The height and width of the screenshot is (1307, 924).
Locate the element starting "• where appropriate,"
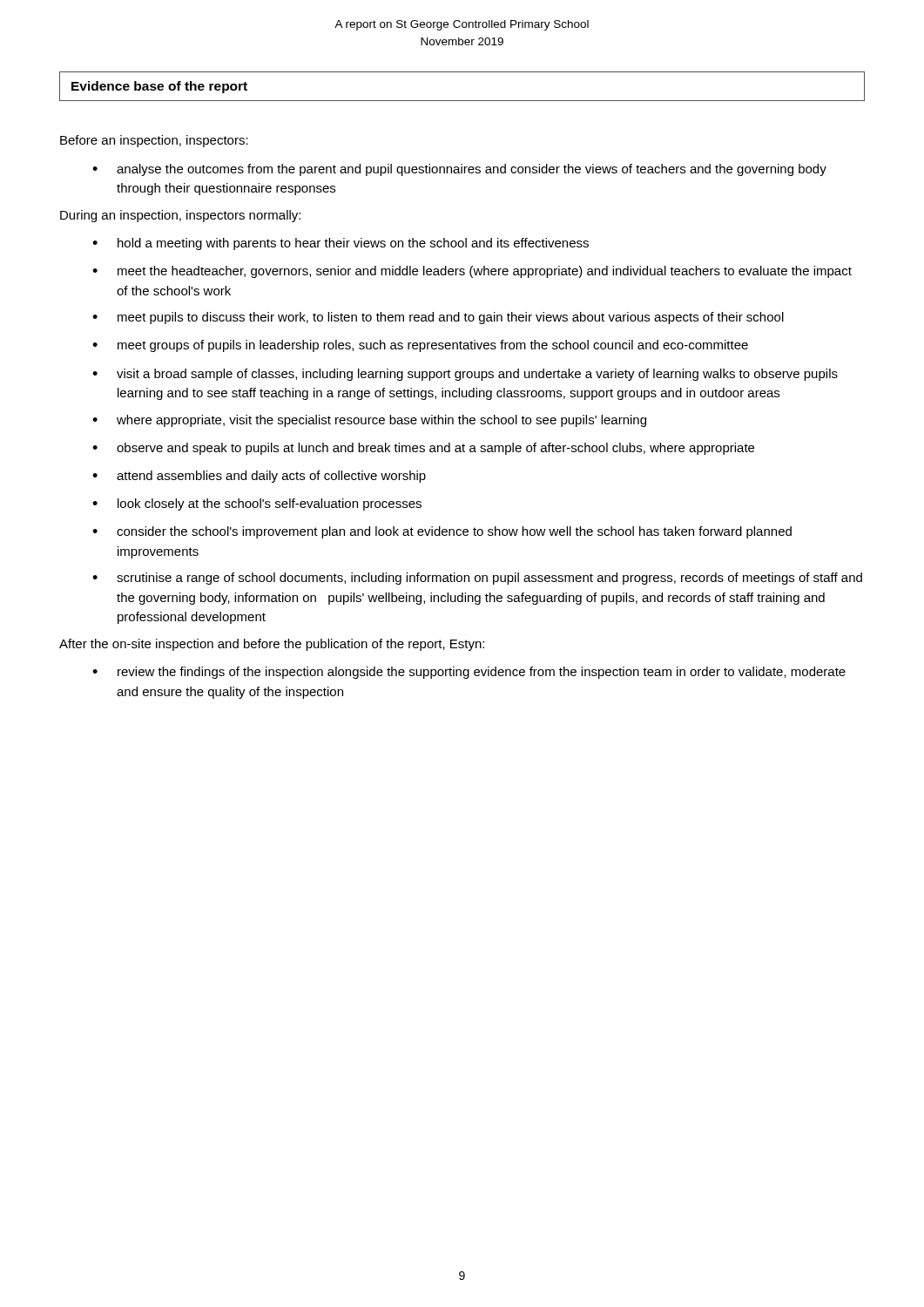[479, 421]
